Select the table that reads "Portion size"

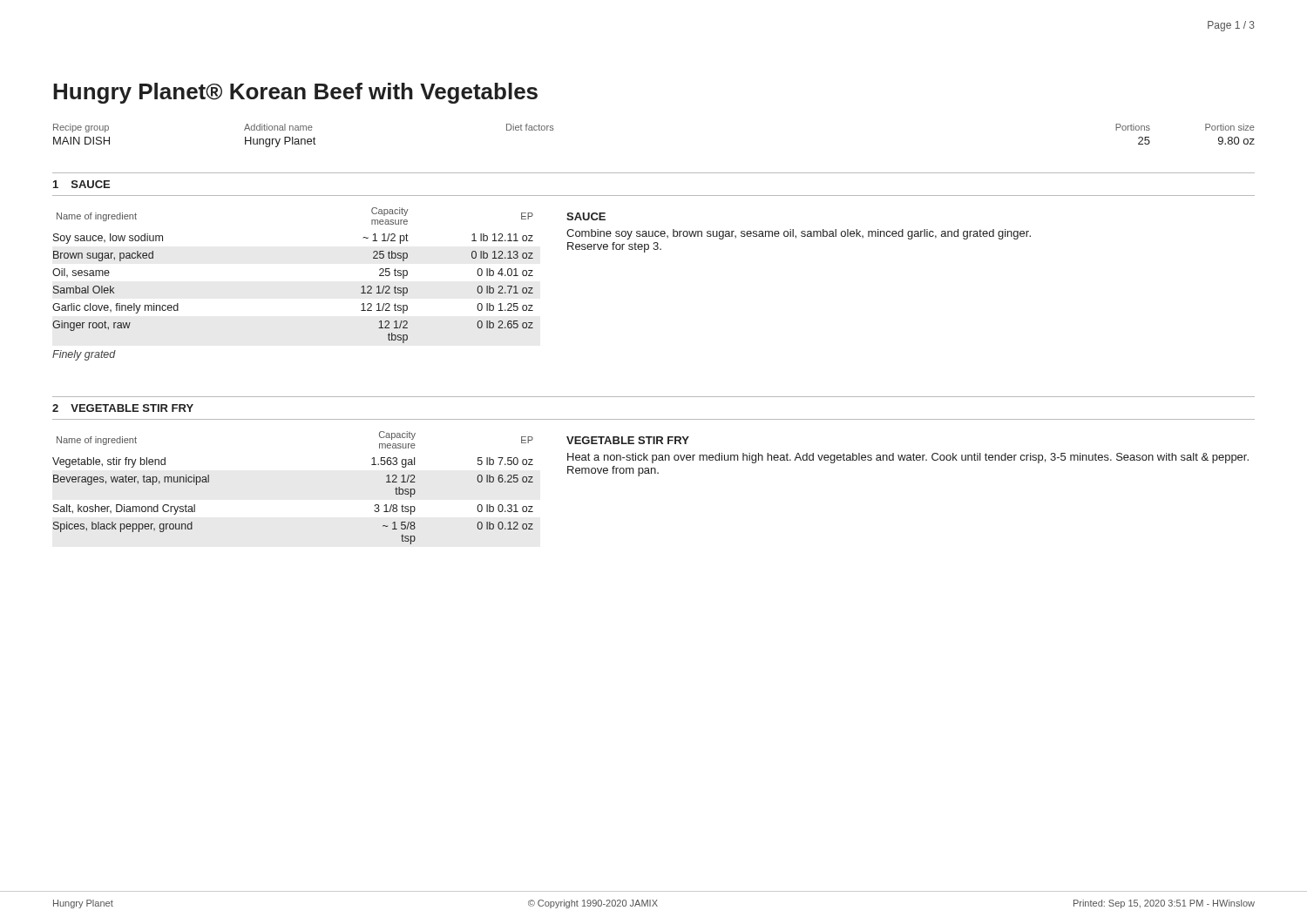(x=654, y=135)
